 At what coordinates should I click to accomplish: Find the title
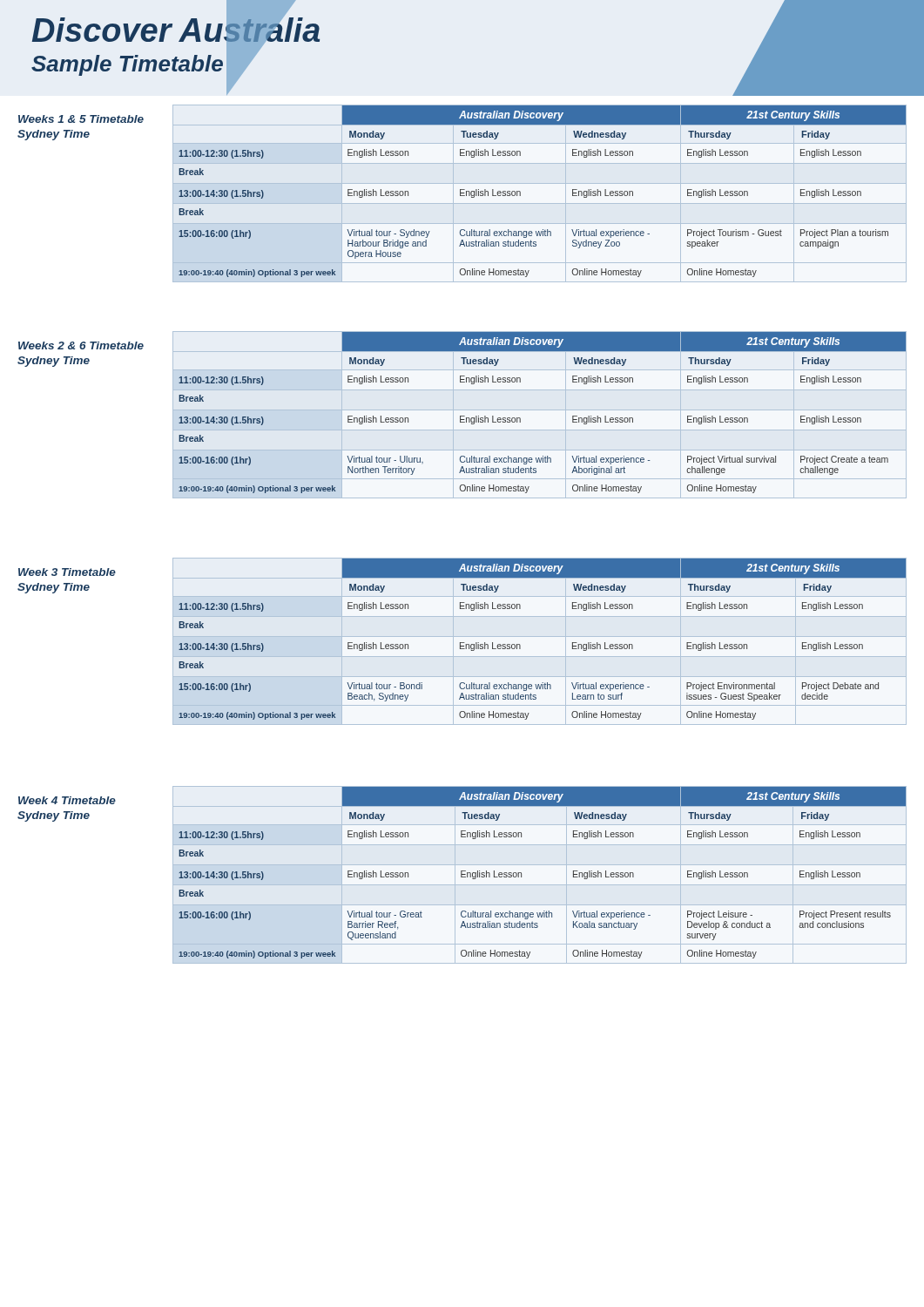[x=176, y=45]
